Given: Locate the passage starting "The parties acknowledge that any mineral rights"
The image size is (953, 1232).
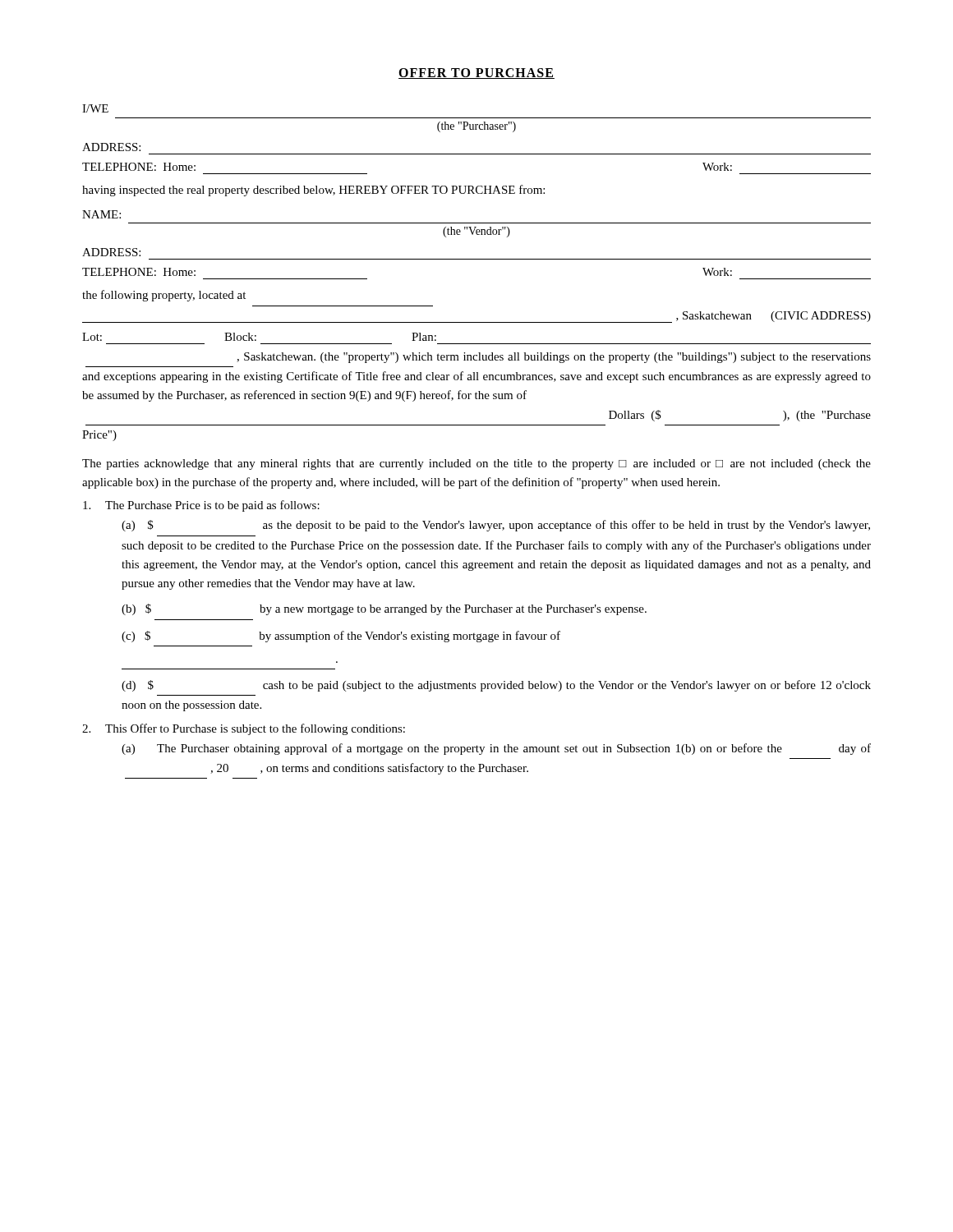Looking at the screenshot, I should coord(476,473).
